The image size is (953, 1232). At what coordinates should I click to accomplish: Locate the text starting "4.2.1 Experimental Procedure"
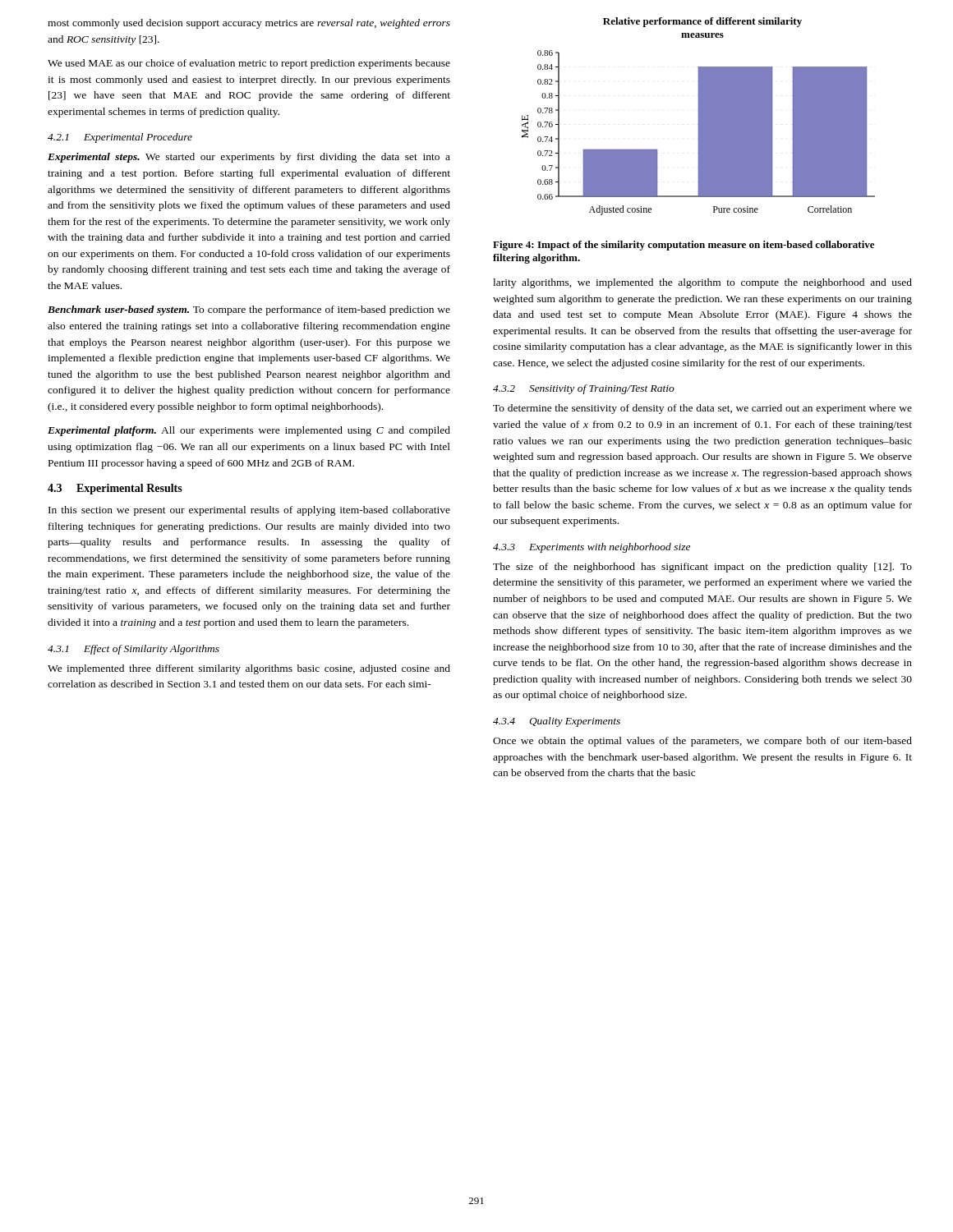tap(120, 137)
